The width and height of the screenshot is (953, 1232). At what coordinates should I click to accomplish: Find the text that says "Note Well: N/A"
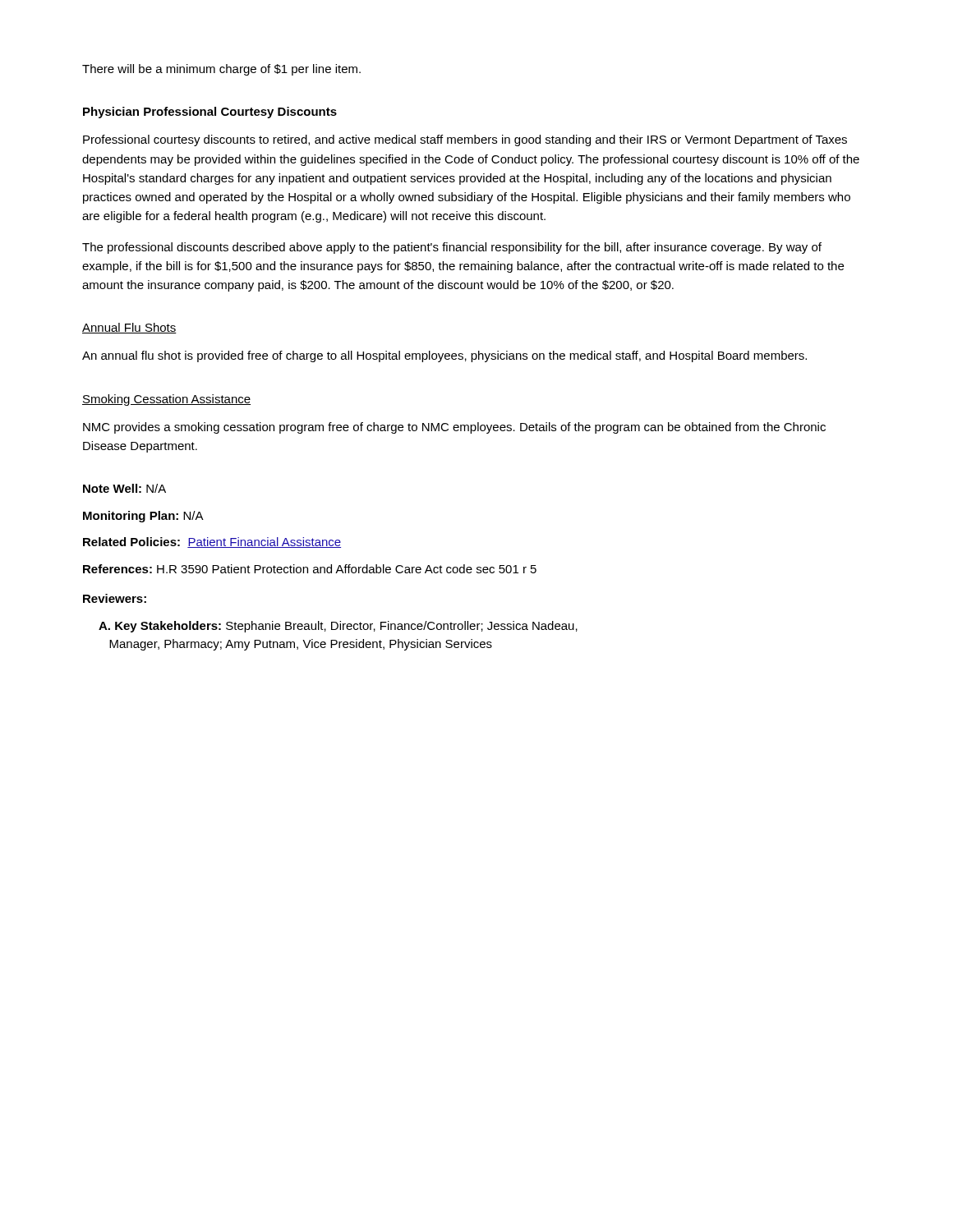pos(124,488)
